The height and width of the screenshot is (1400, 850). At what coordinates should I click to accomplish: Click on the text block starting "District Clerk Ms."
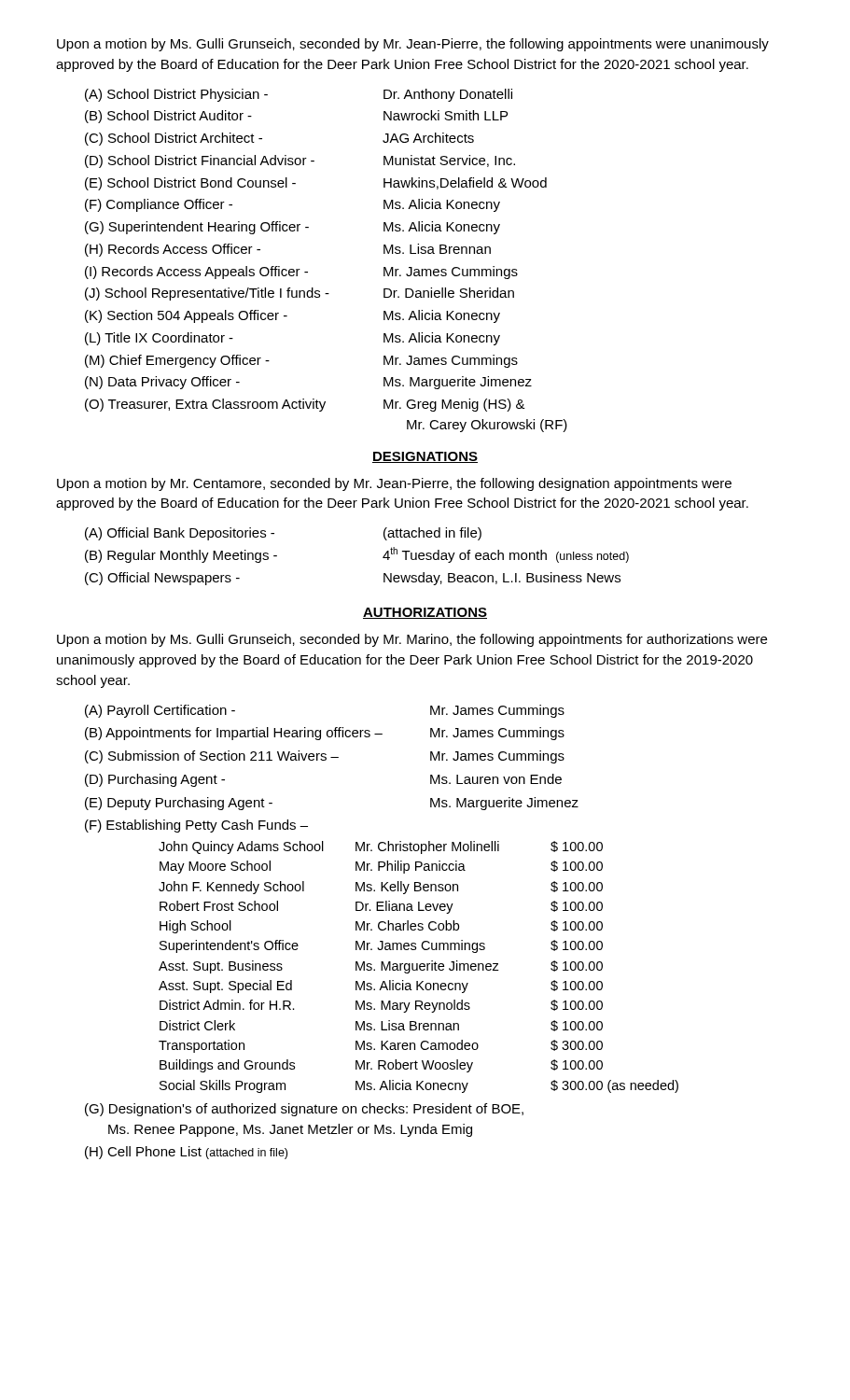point(411,1026)
